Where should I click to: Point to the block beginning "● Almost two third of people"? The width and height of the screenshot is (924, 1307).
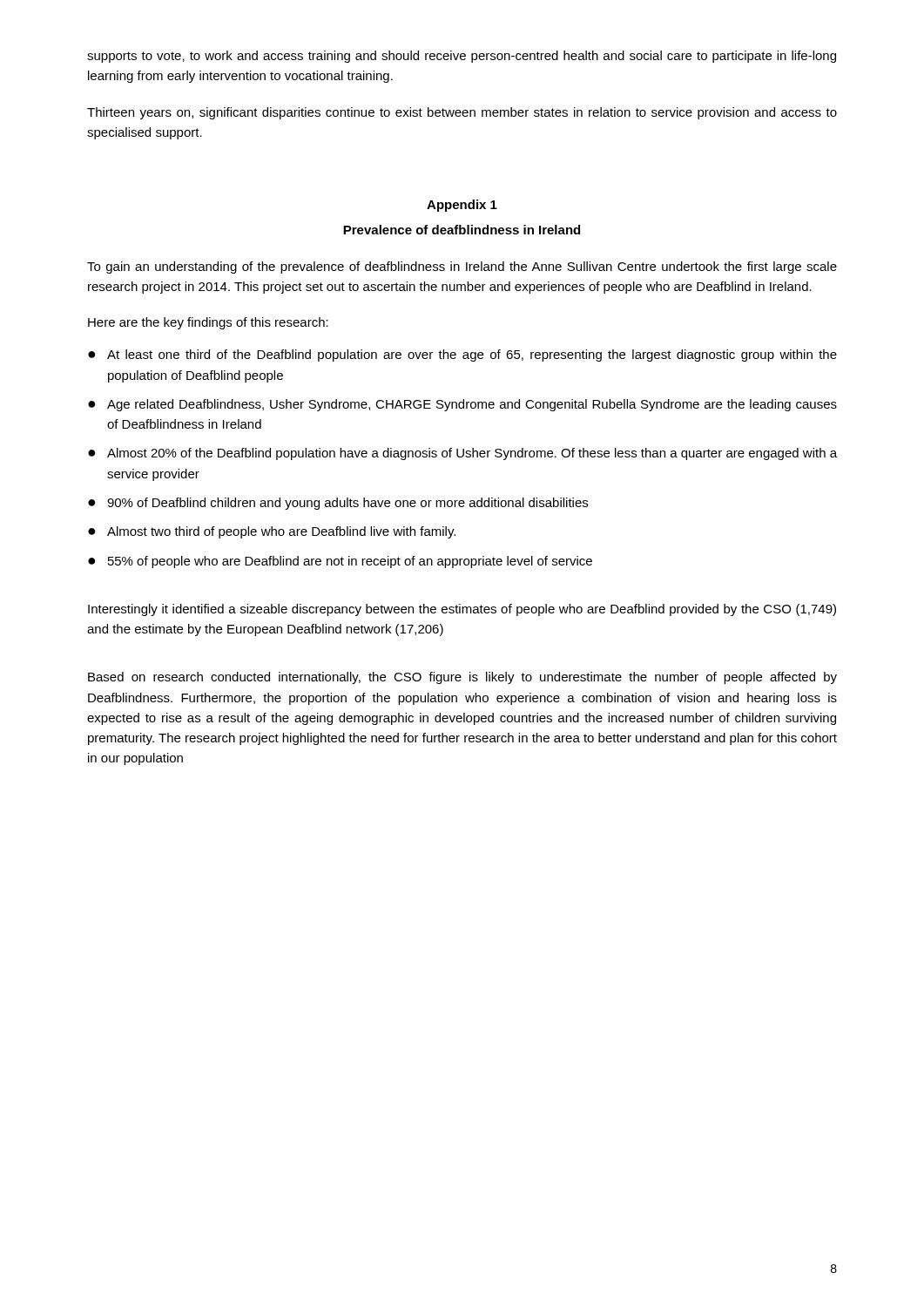pyautogui.click(x=462, y=531)
